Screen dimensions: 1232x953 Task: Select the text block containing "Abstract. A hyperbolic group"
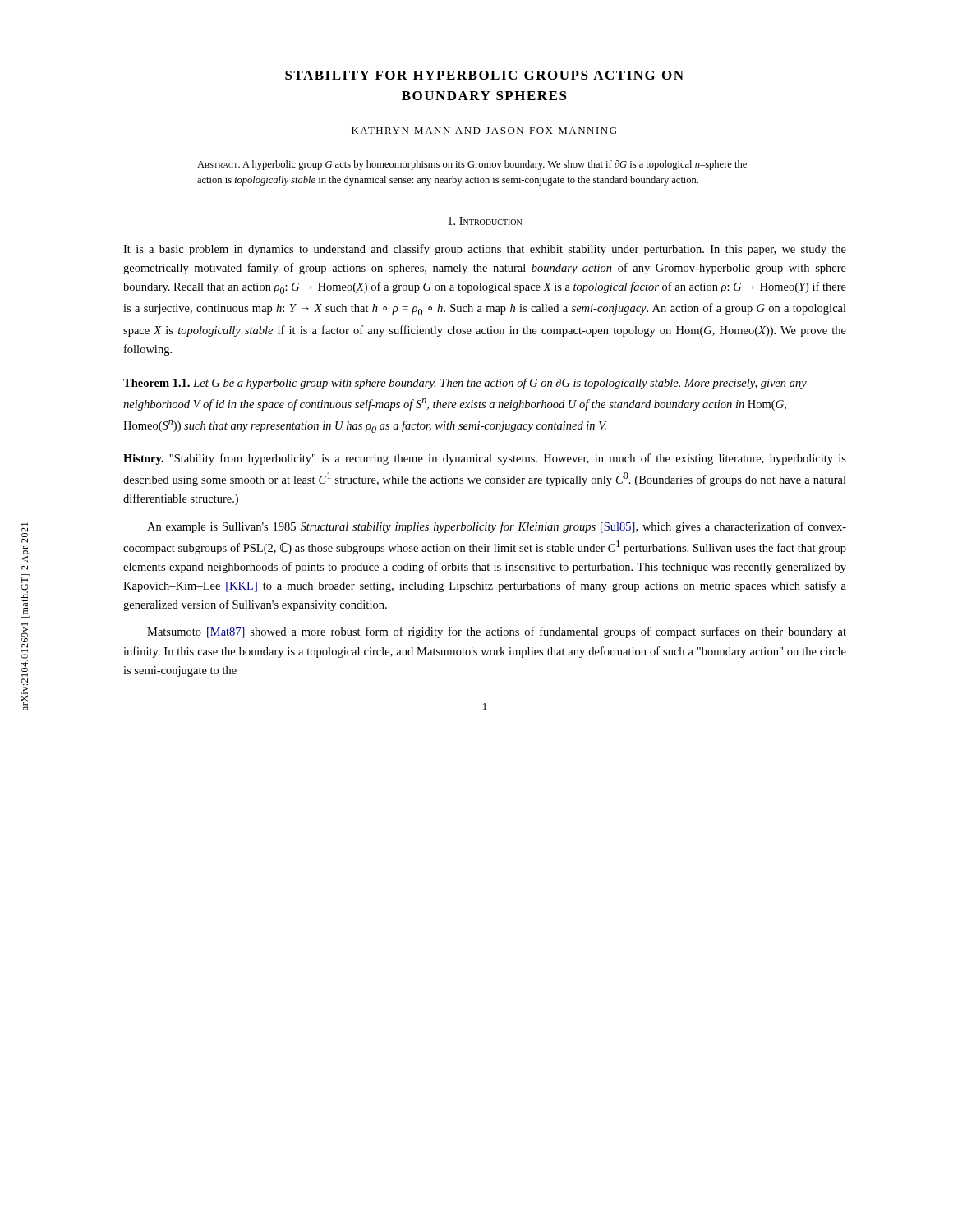click(472, 172)
